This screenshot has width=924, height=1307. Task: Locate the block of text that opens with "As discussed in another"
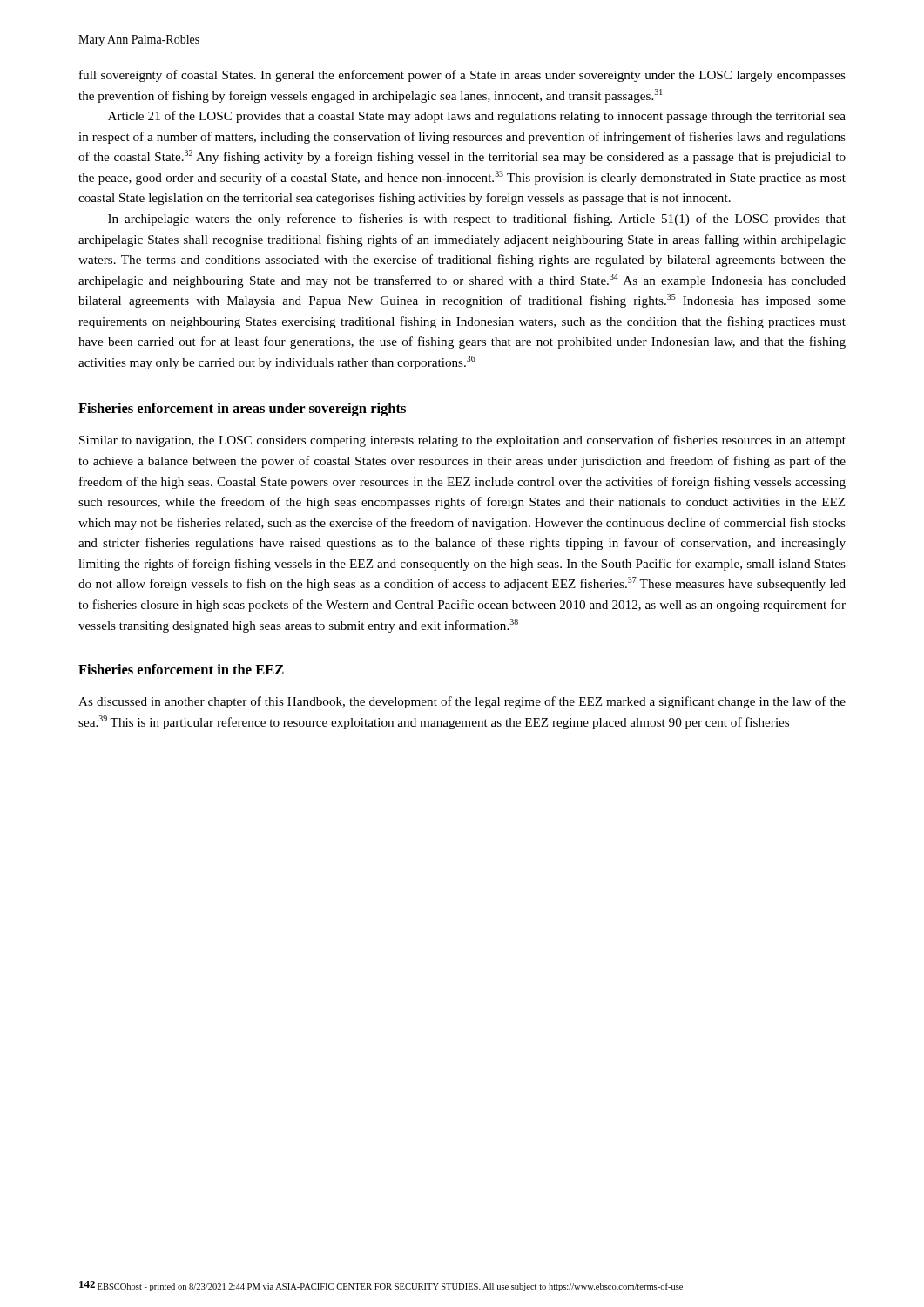(462, 712)
